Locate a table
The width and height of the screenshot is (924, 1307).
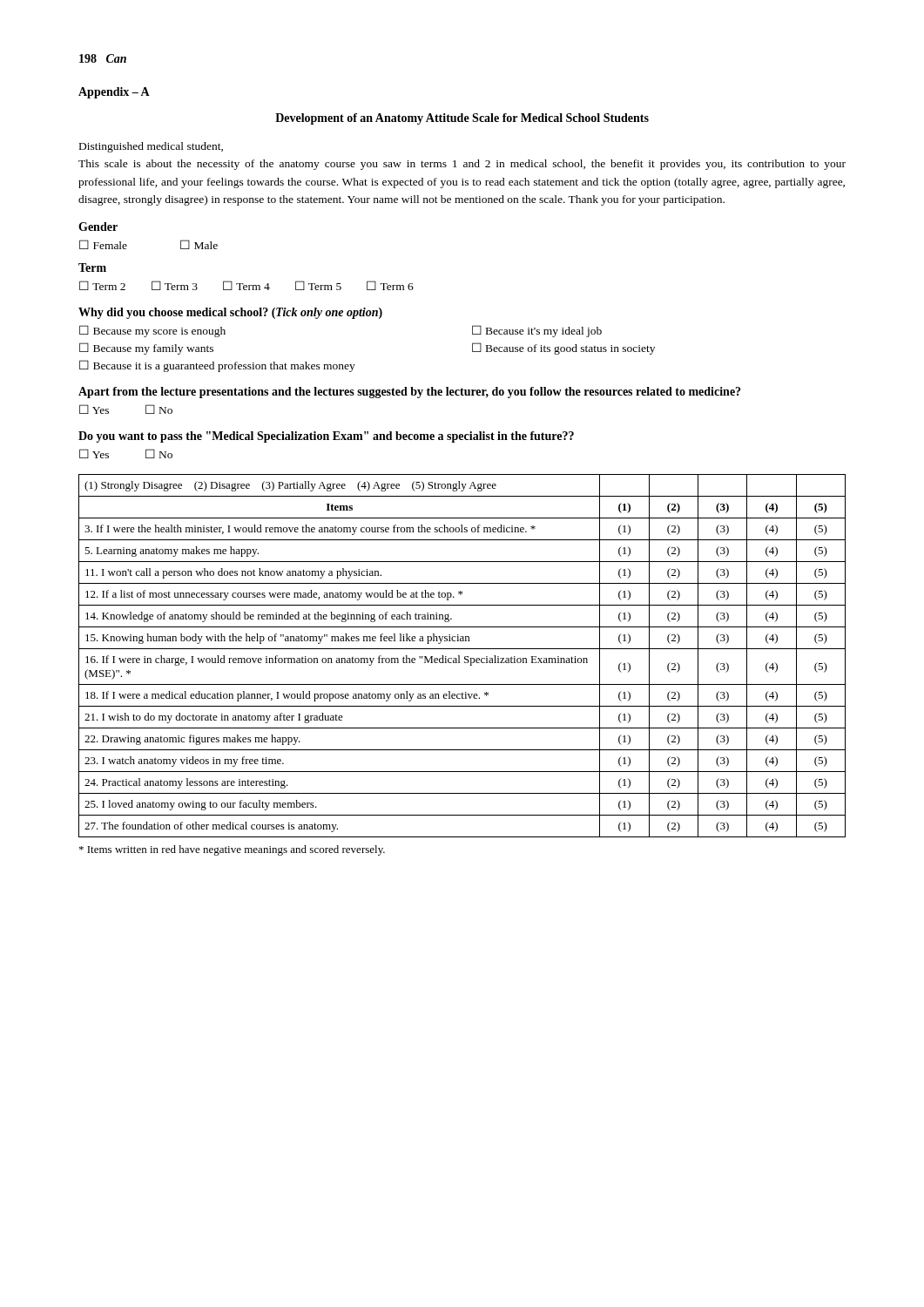point(462,656)
